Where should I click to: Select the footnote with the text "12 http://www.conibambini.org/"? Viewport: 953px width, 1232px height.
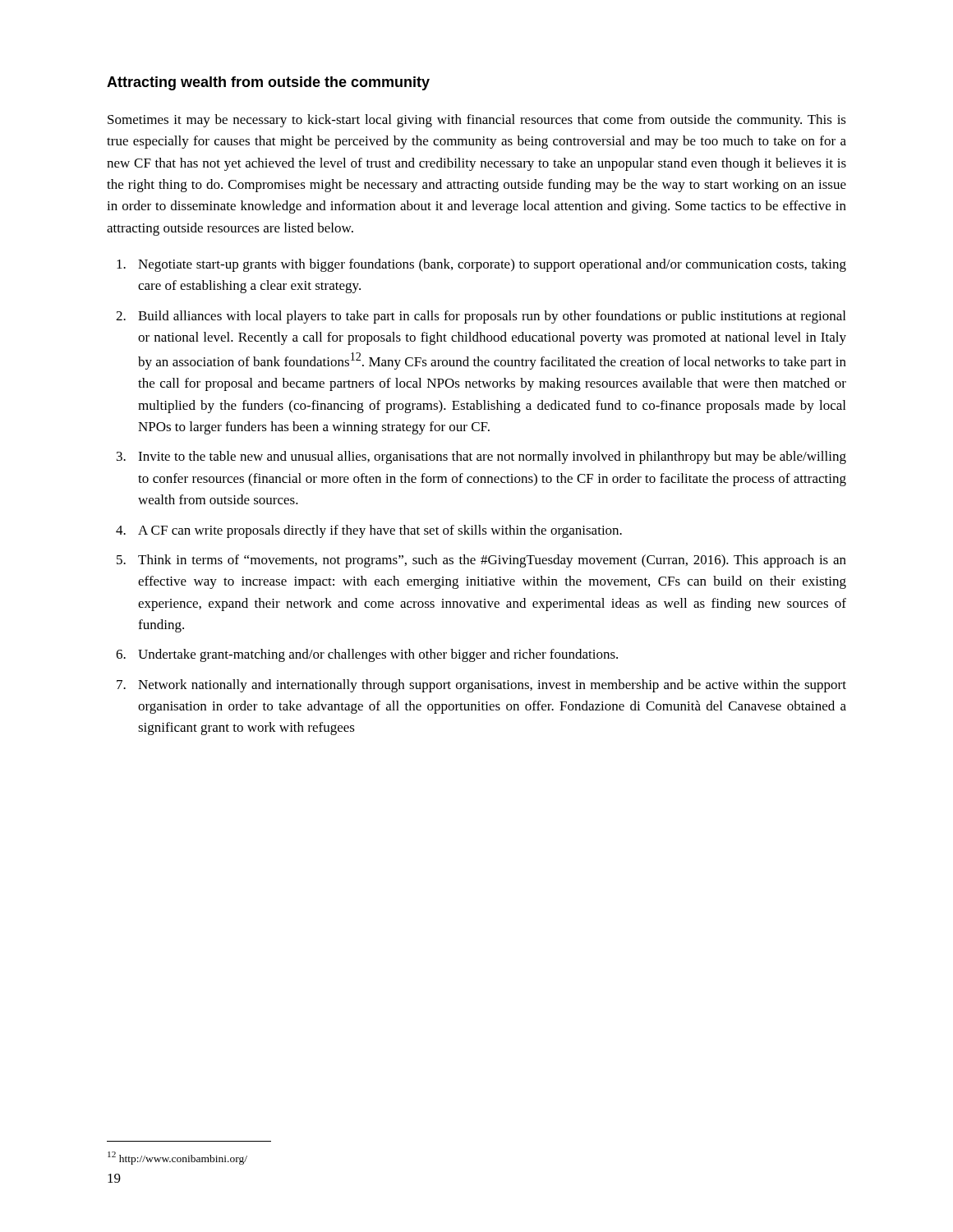[177, 1156]
